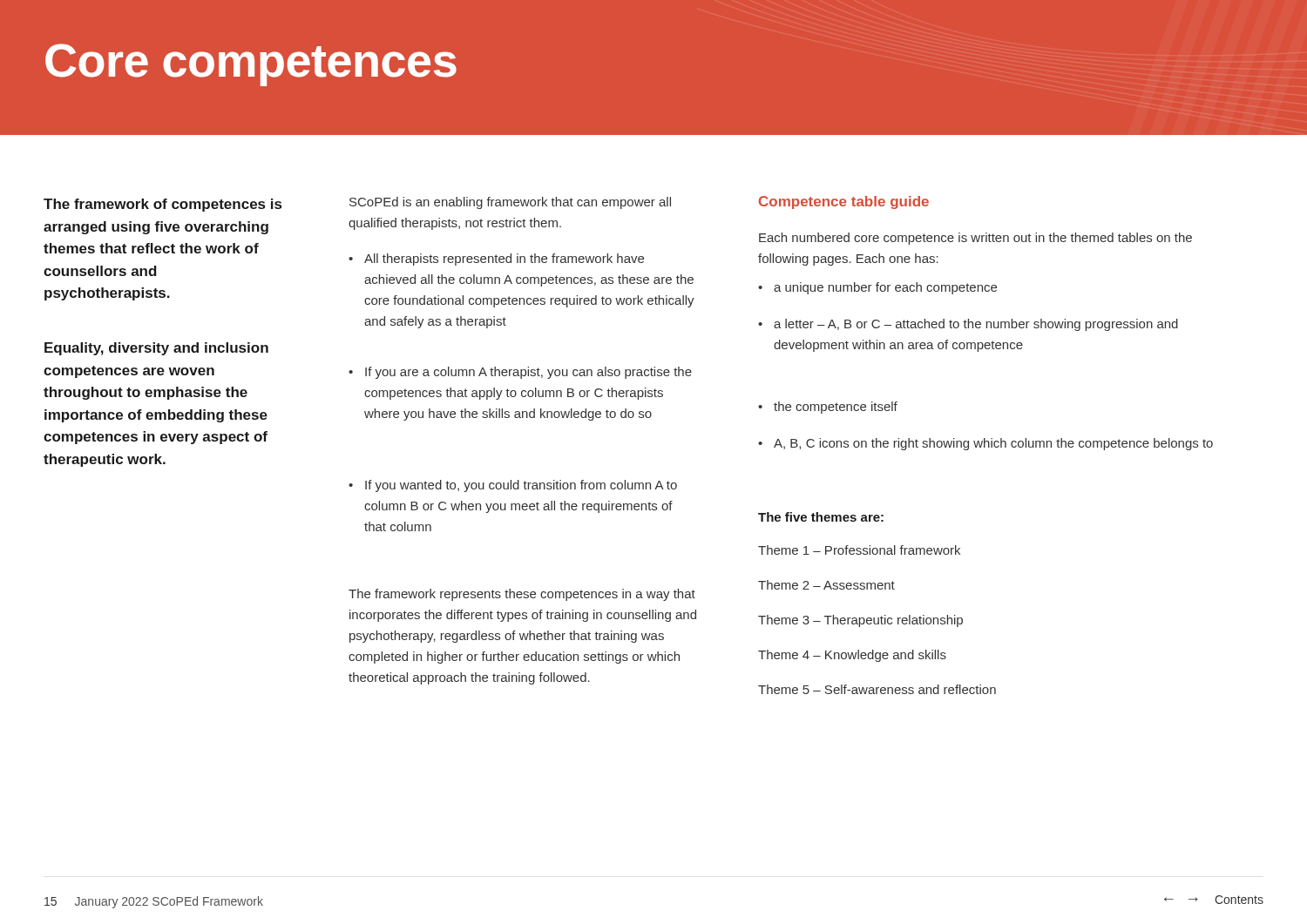
Task: Click on the element starting "The framework represents these competences"
Action: [x=523, y=636]
